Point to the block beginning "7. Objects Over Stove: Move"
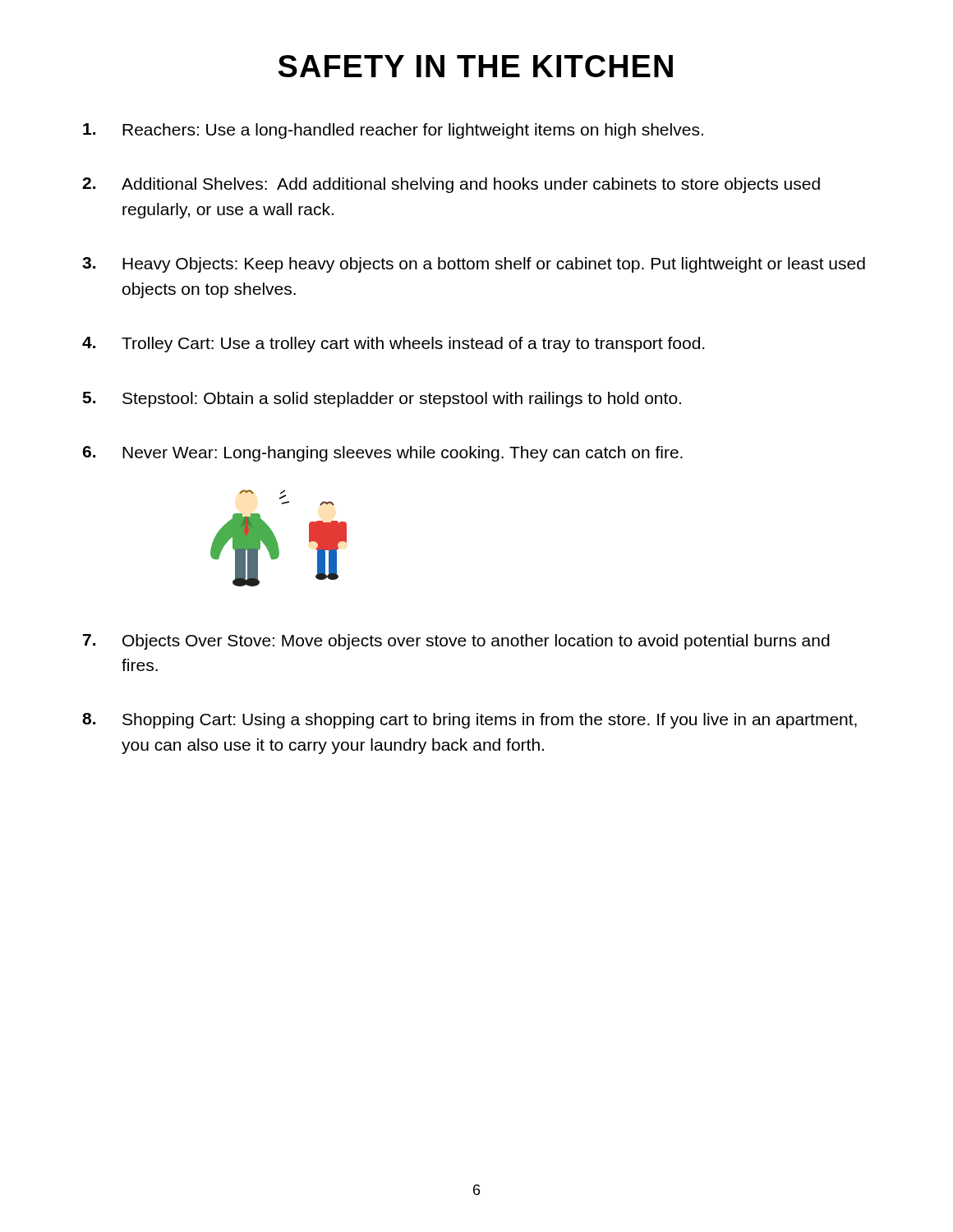Screen dimensions: 1232x953 [x=476, y=653]
